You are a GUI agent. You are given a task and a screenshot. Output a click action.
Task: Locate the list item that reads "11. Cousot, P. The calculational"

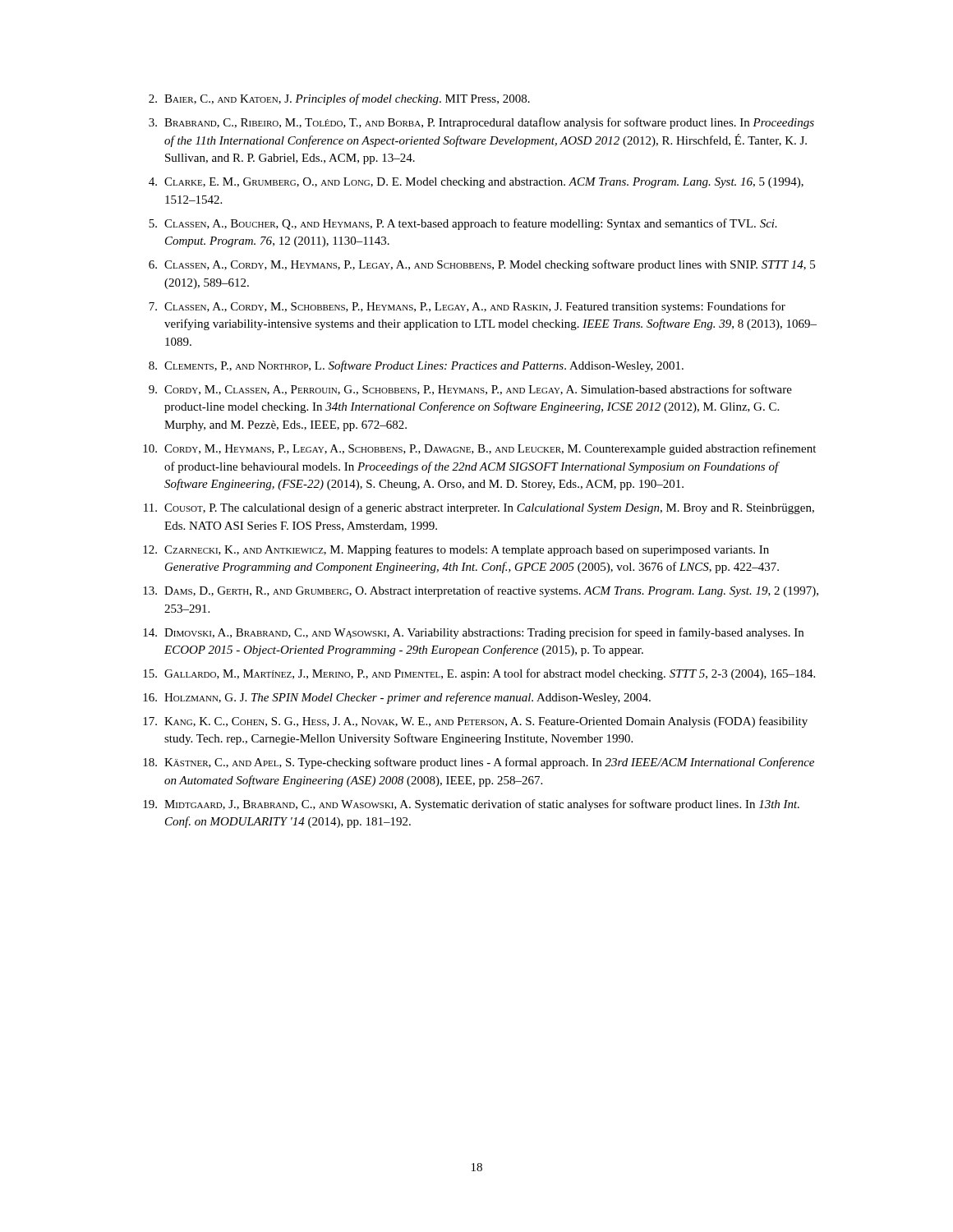pos(476,517)
